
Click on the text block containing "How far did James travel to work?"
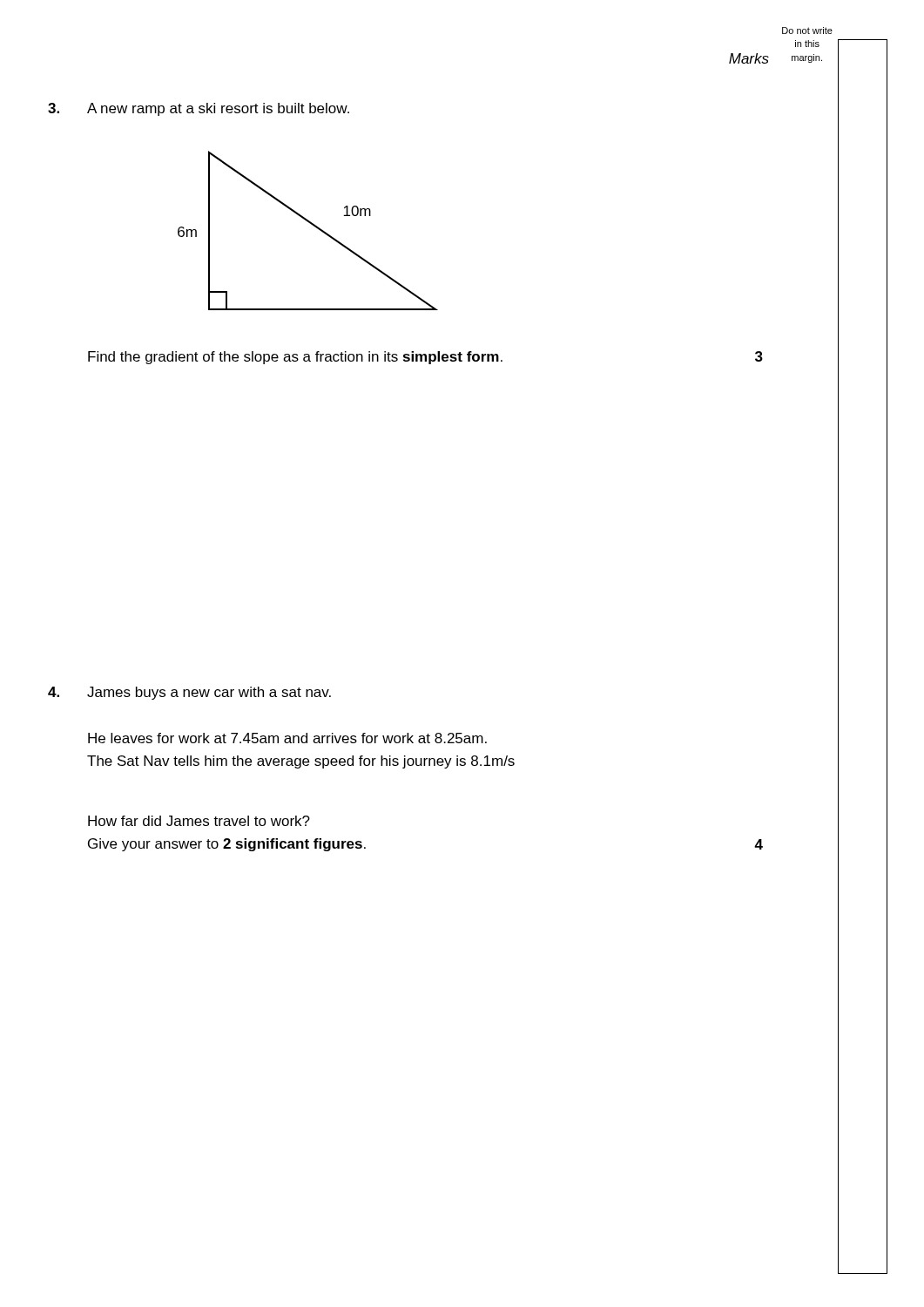pos(227,833)
